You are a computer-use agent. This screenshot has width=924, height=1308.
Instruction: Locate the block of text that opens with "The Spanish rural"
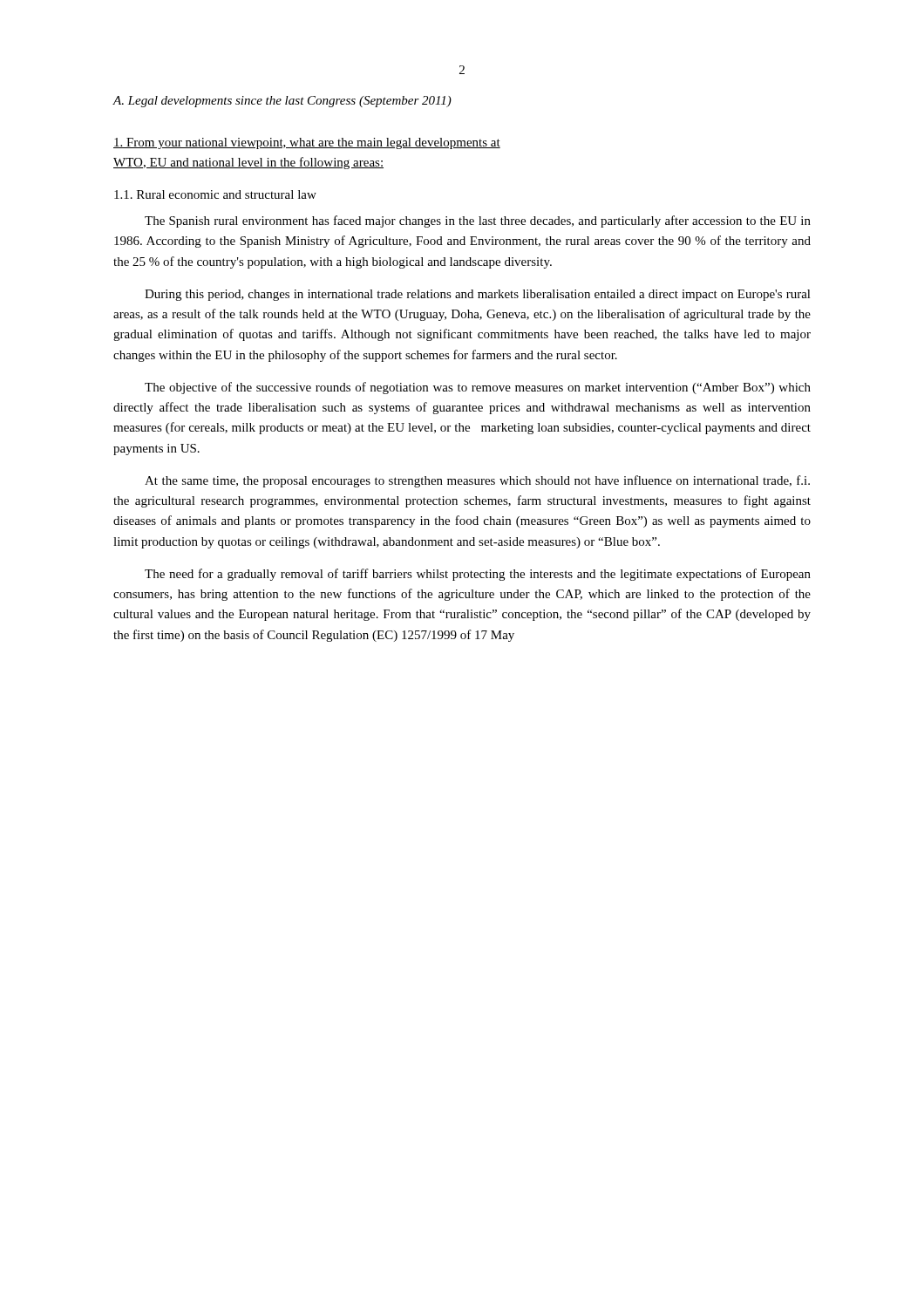point(462,241)
